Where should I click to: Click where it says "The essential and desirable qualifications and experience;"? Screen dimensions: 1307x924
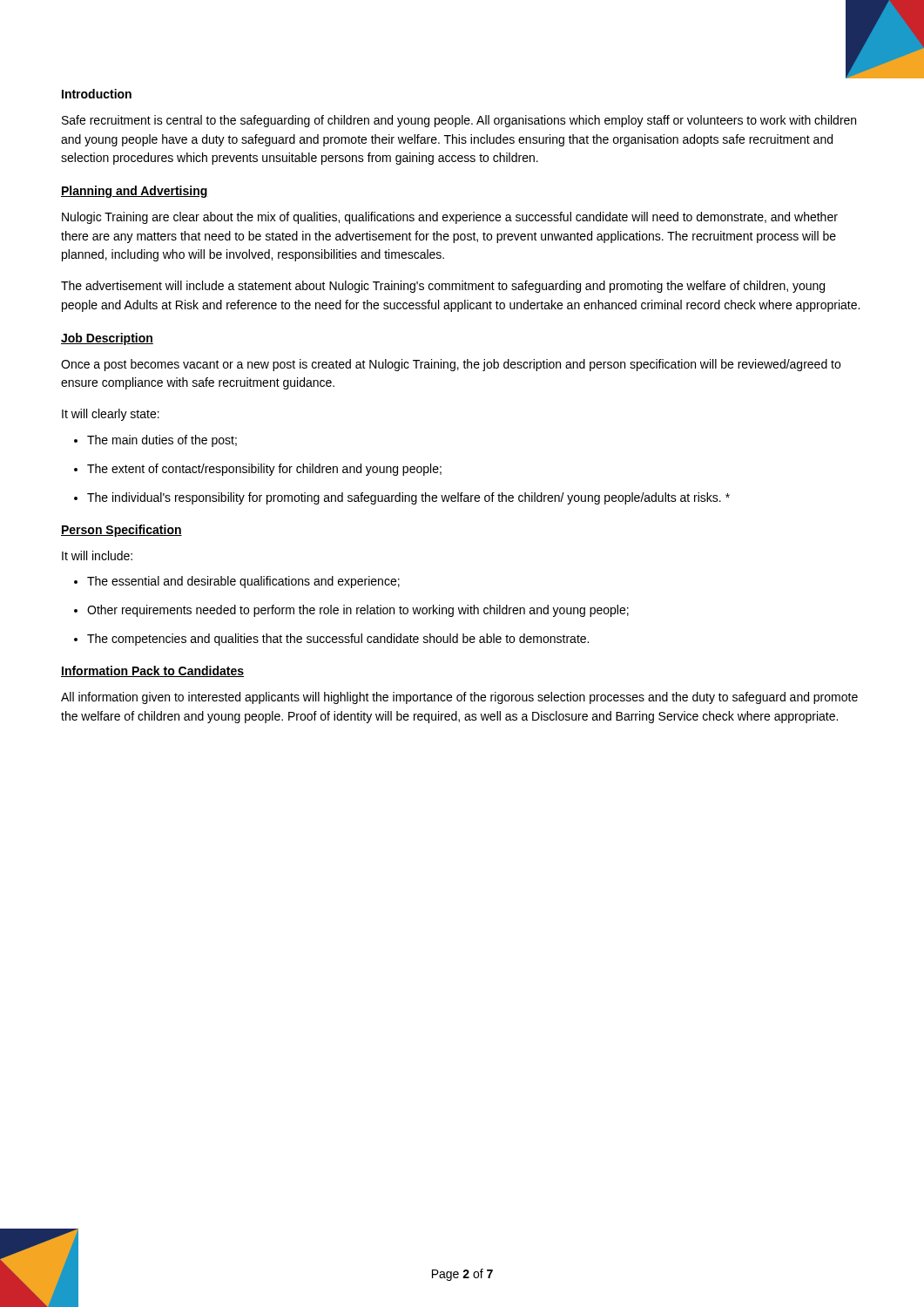click(244, 581)
